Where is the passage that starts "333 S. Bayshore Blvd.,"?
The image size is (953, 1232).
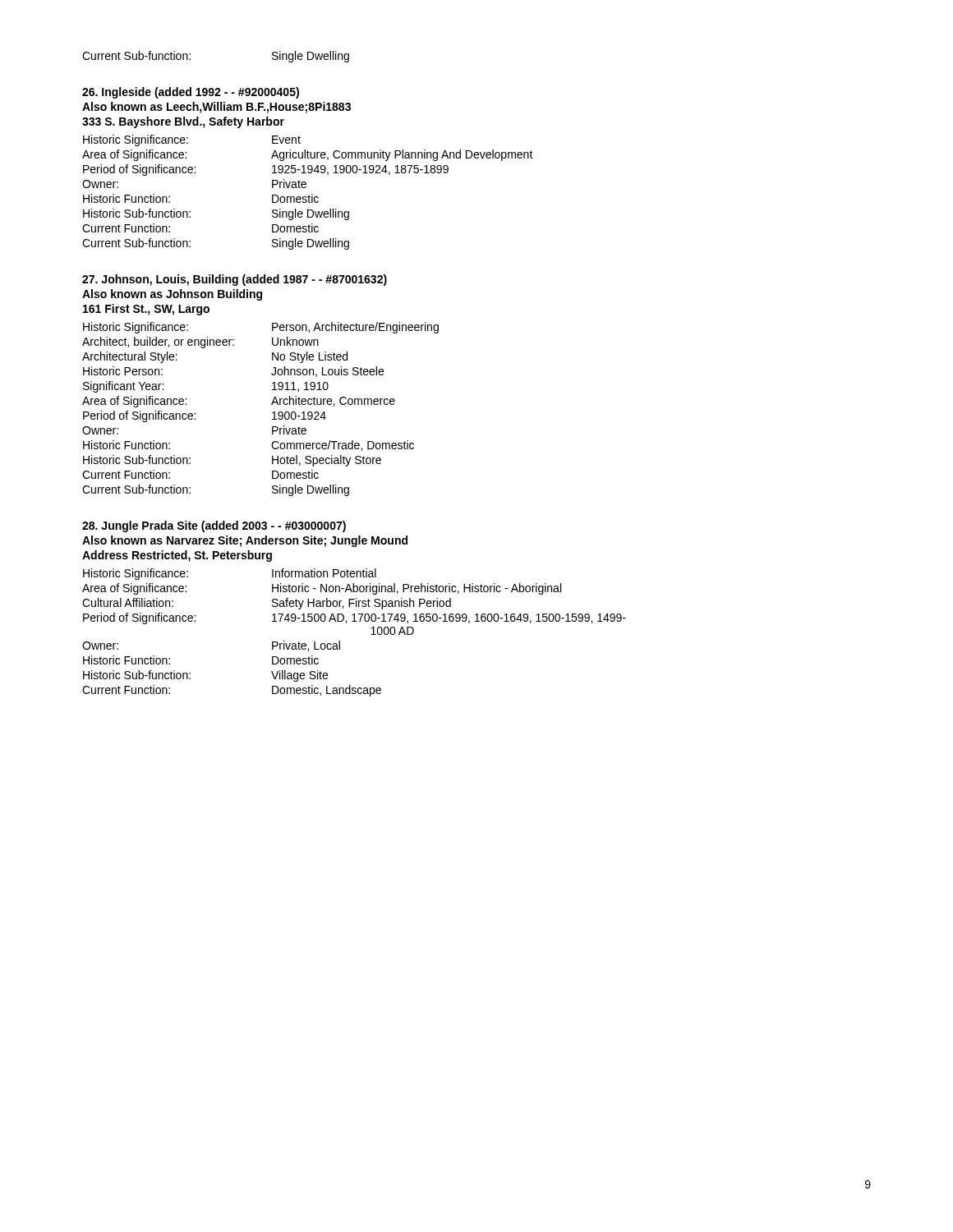click(183, 122)
